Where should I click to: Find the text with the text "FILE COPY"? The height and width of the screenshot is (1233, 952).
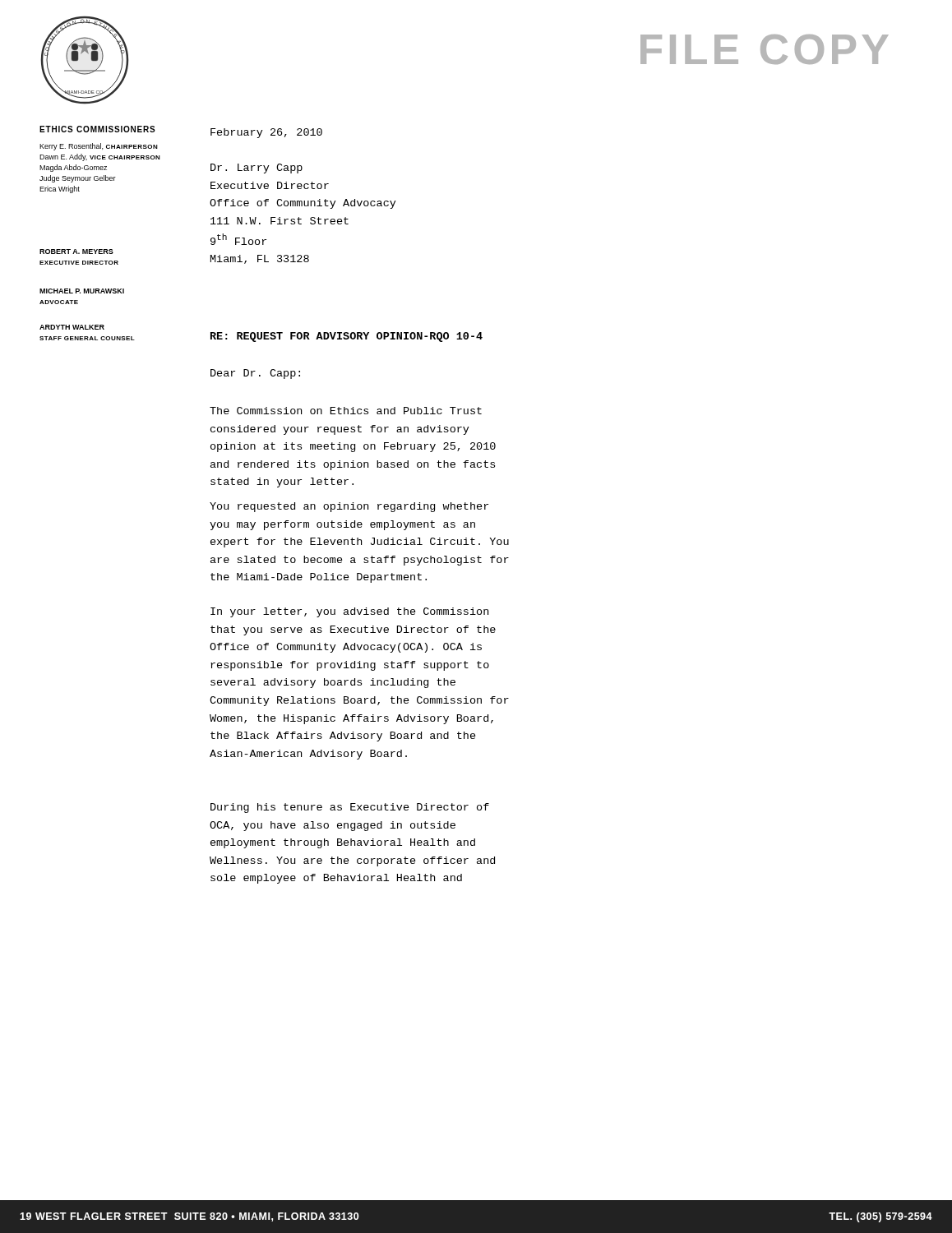pyautogui.click(x=765, y=49)
